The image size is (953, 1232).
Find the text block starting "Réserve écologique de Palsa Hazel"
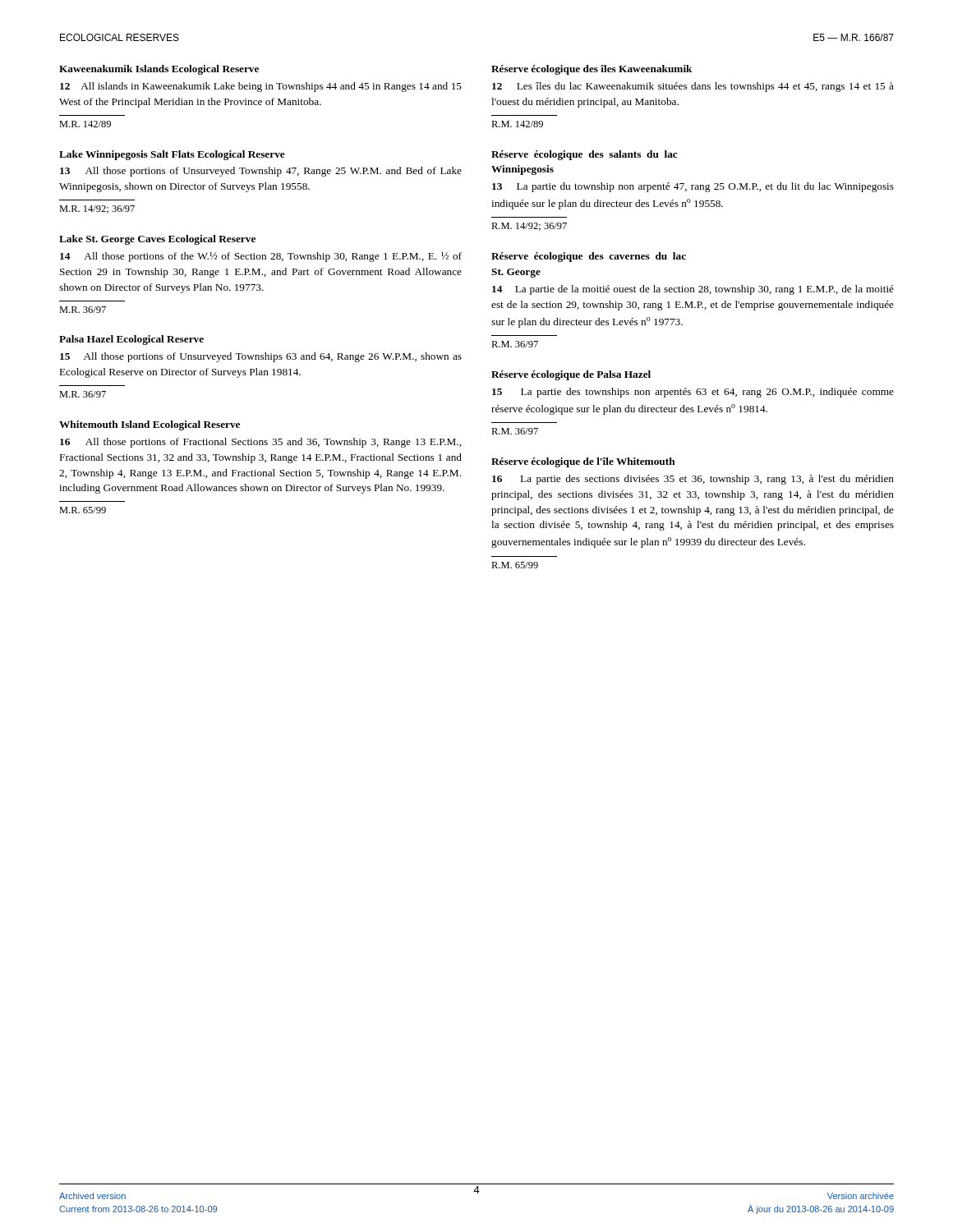[x=571, y=374]
